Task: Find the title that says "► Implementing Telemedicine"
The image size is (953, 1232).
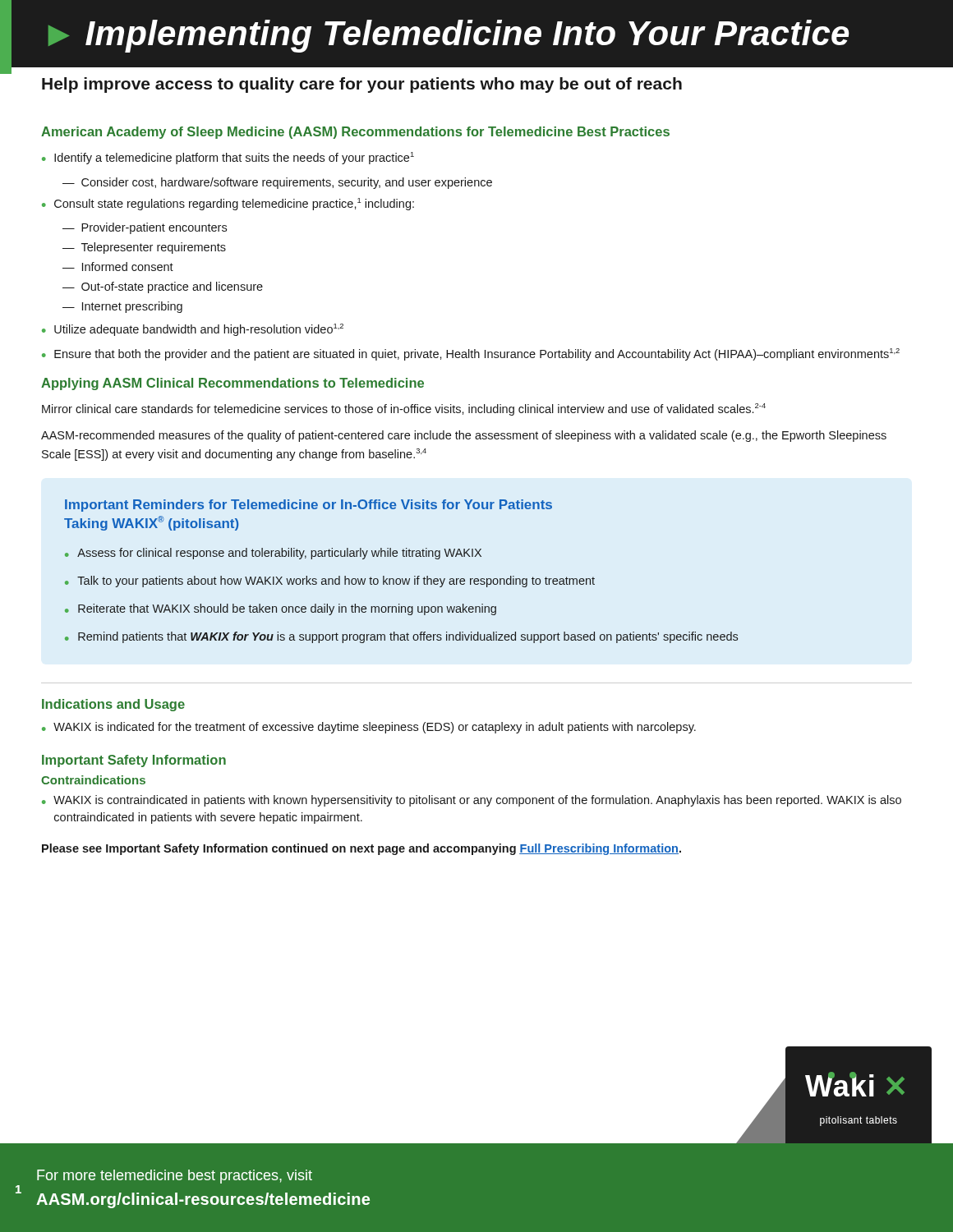Action: tap(446, 34)
